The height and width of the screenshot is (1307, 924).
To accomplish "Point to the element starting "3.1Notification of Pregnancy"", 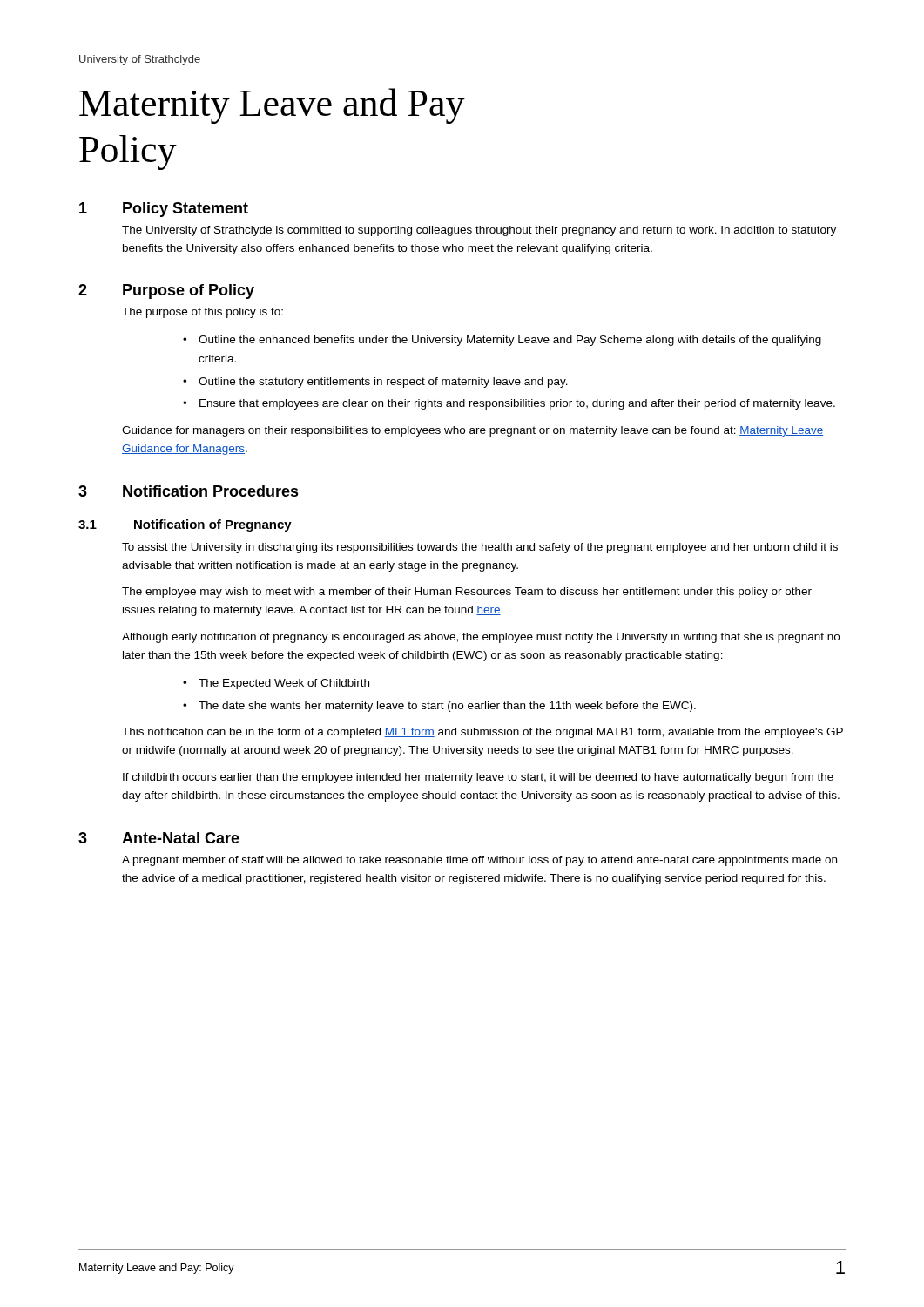I will [x=185, y=524].
